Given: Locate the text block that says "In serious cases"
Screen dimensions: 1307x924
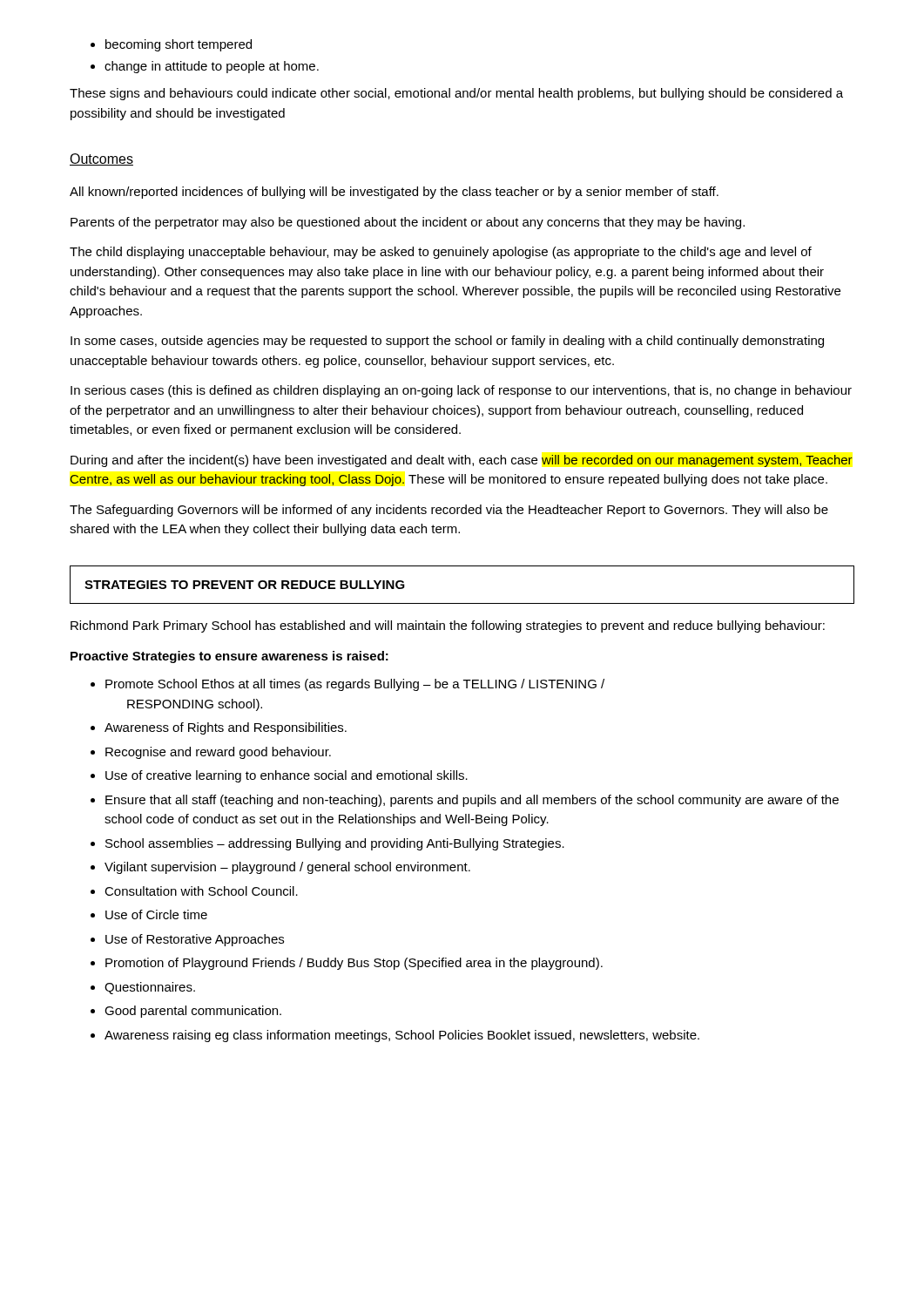Looking at the screenshot, I should (x=462, y=410).
